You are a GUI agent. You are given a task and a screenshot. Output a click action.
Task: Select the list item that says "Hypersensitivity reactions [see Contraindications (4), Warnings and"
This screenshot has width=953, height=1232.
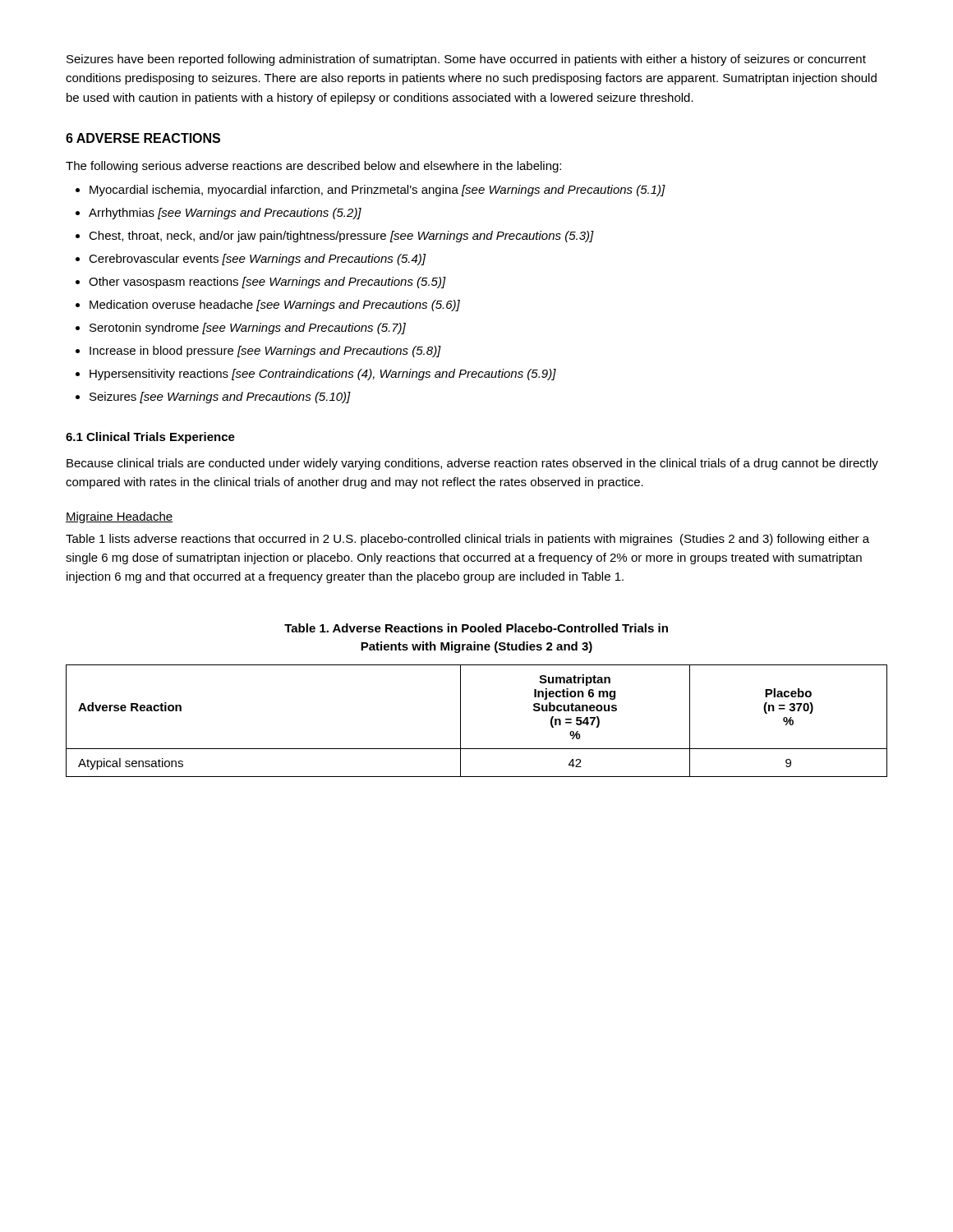click(x=322, y=373)
